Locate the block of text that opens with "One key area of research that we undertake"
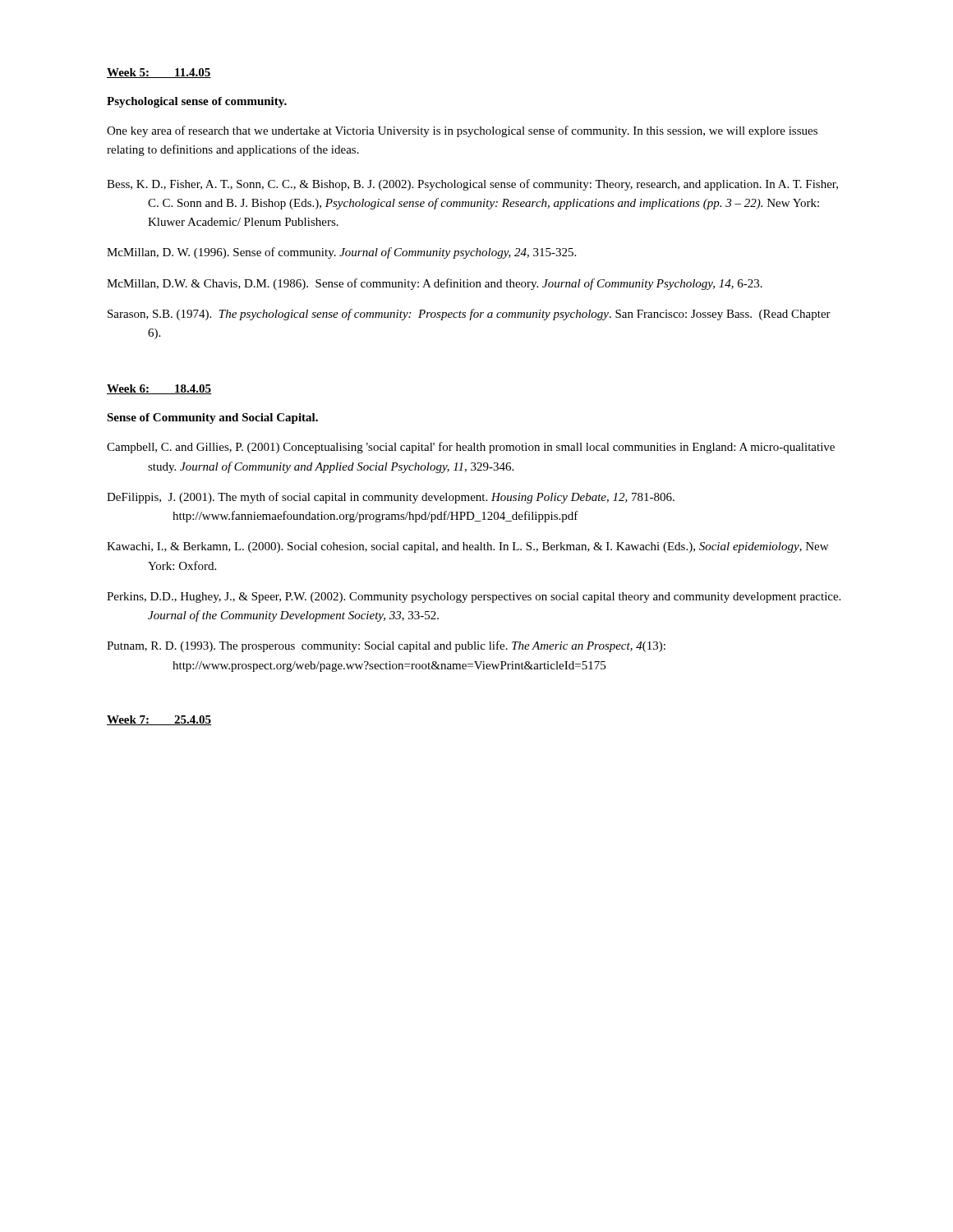The image size is (953, 1232). [462, 140]
